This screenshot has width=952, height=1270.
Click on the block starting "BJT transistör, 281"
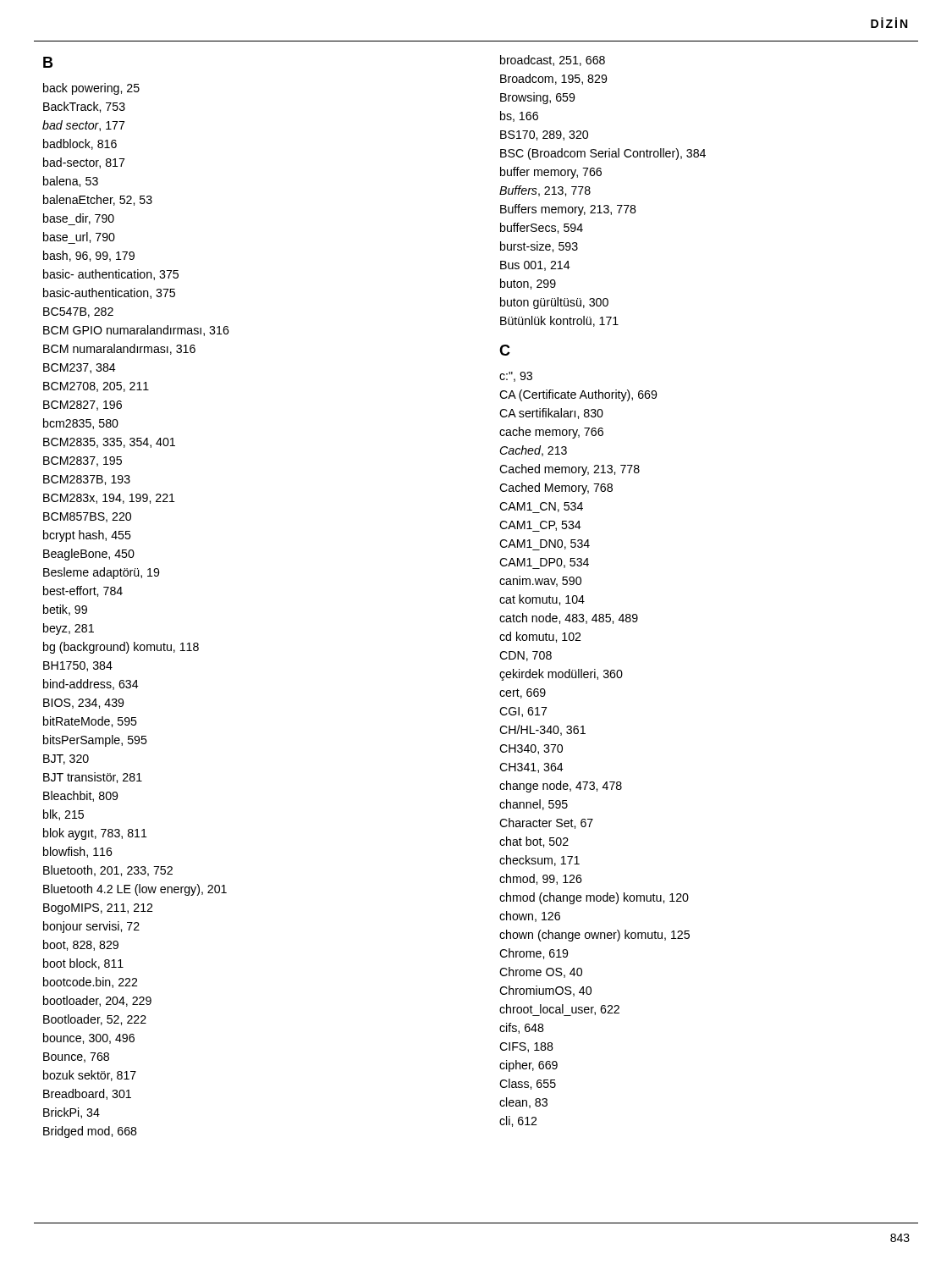click(x=92, y=777)
